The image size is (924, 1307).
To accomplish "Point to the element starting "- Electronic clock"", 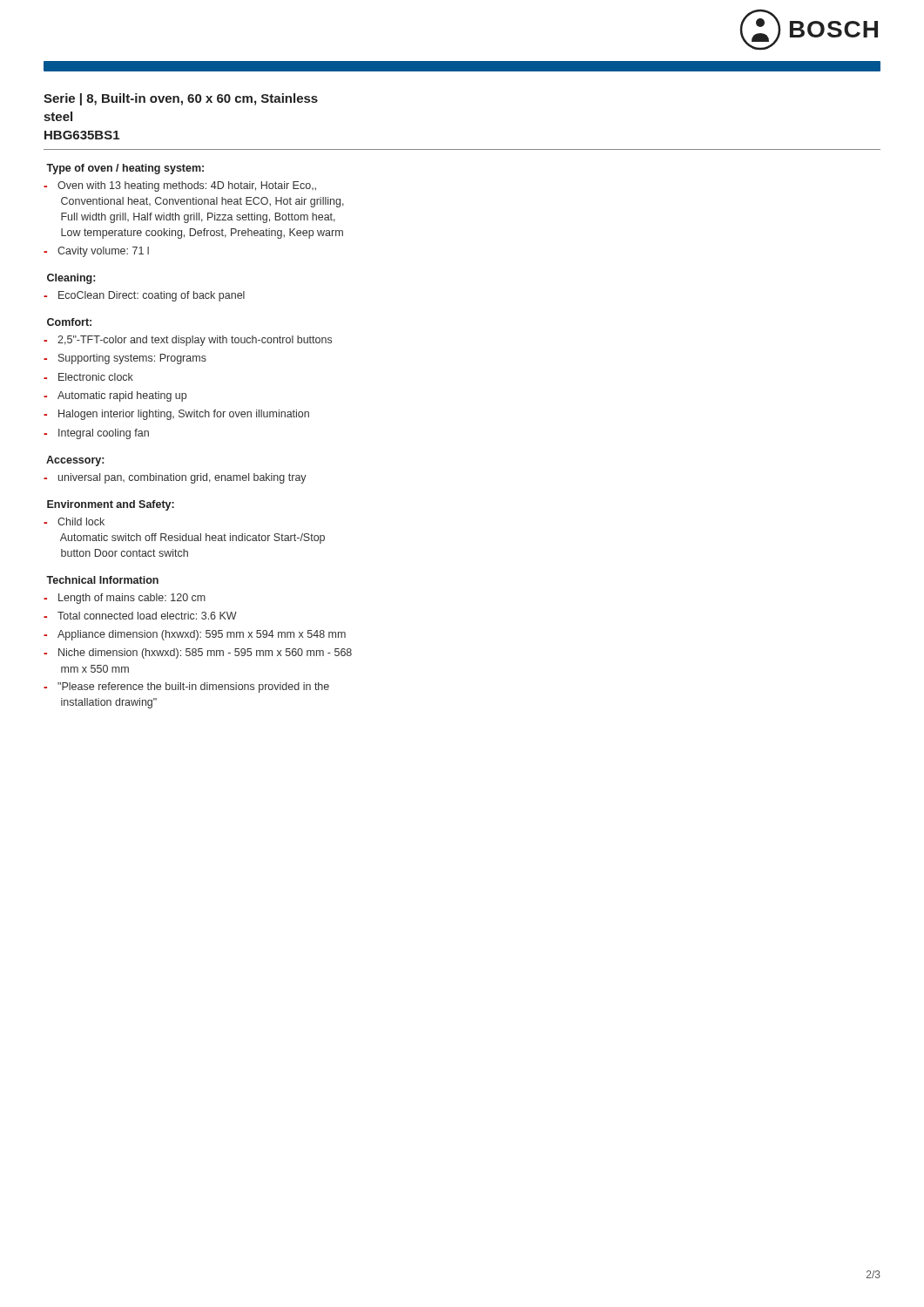I will click(88, 377).
